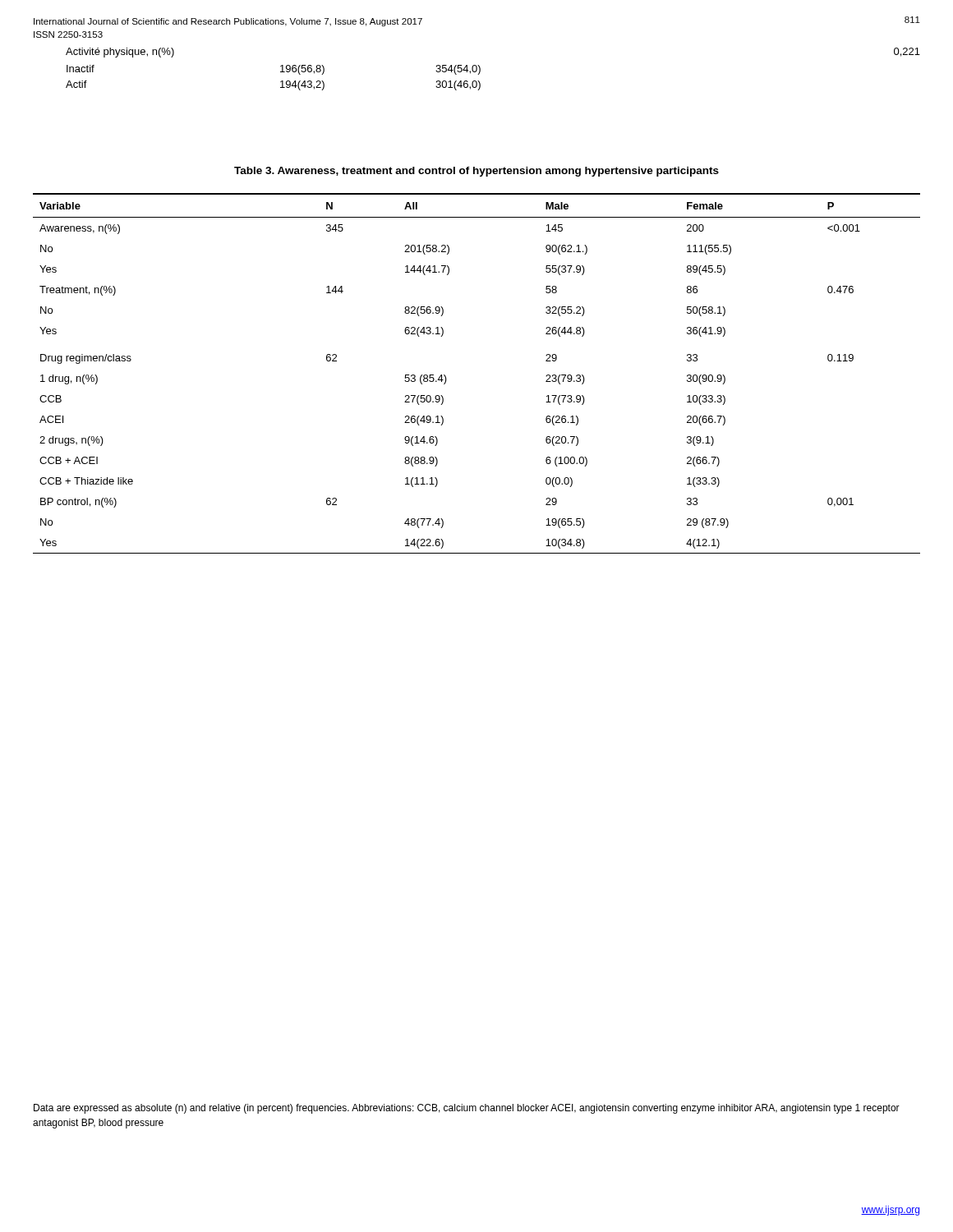Image resolution: width=953 pixels, height=1232 pixels.
Task: Navigate to the region starting "Table 3. Awareness, treatment"
Action: pyautogui.click(x=476, y=170)
